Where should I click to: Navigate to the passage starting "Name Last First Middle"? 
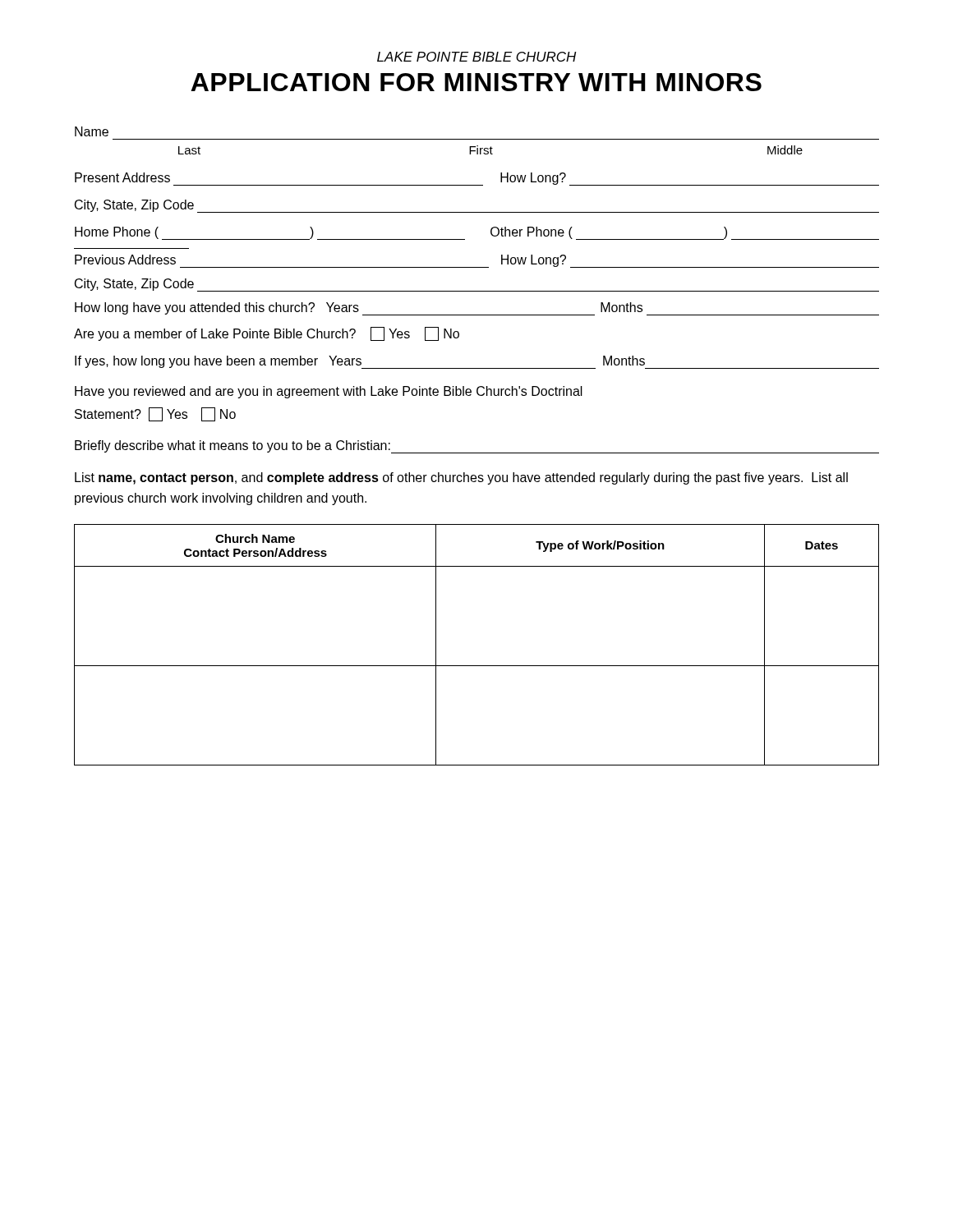click(x=476, y=140)
